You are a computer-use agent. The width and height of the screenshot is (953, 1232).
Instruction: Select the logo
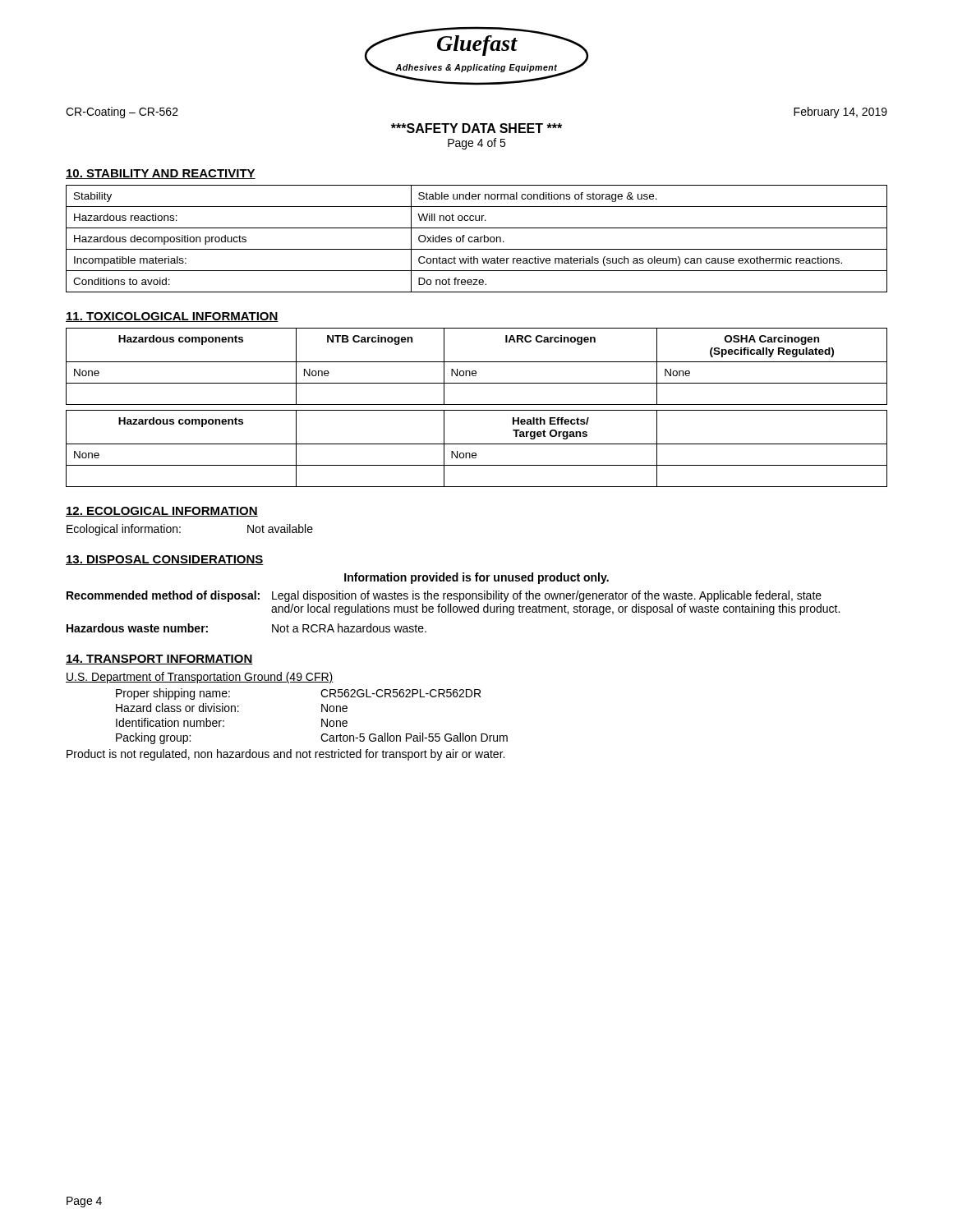click(x=476, y=61)
